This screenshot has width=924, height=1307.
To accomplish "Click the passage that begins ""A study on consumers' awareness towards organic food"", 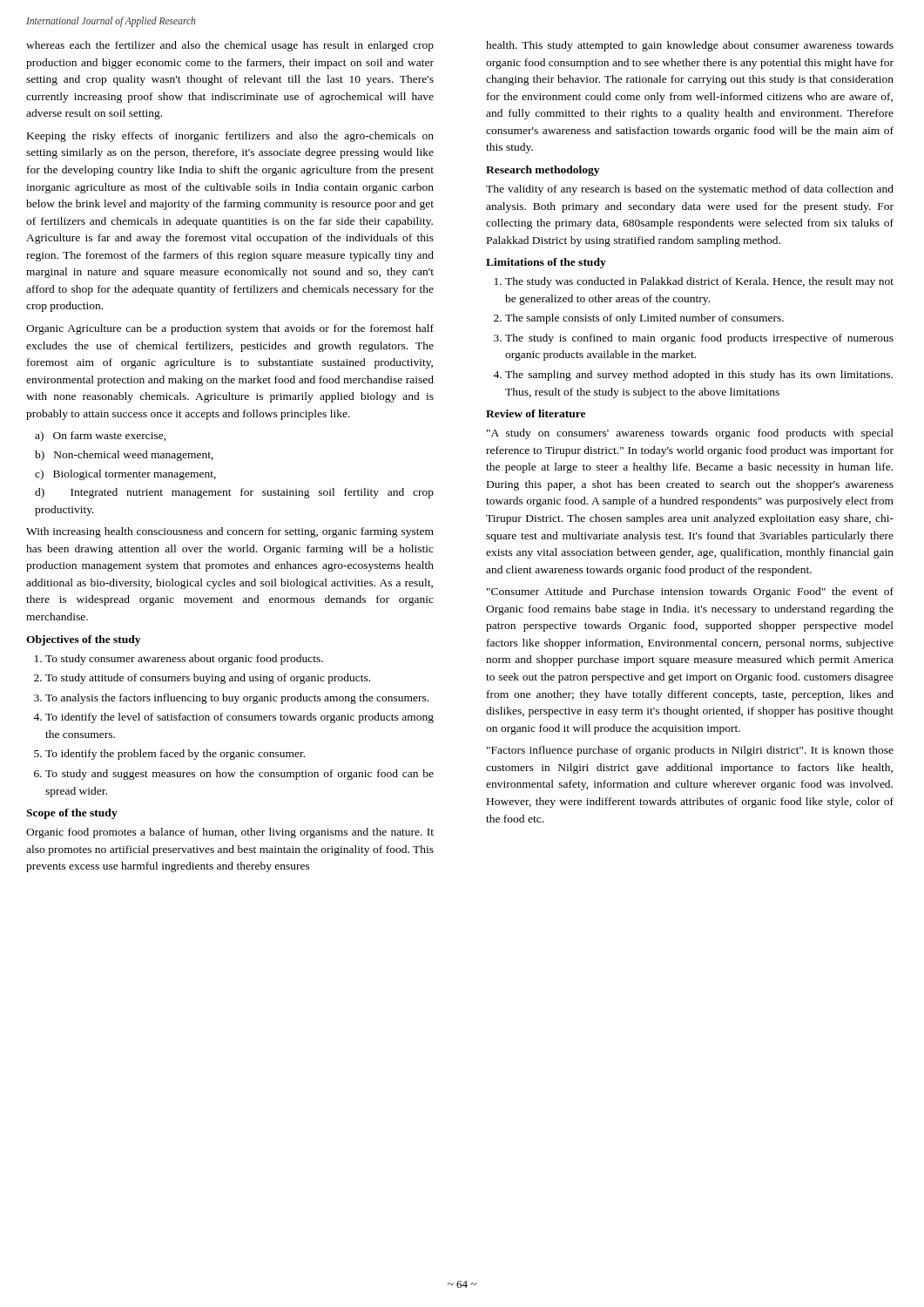I will tap(690, 626).
